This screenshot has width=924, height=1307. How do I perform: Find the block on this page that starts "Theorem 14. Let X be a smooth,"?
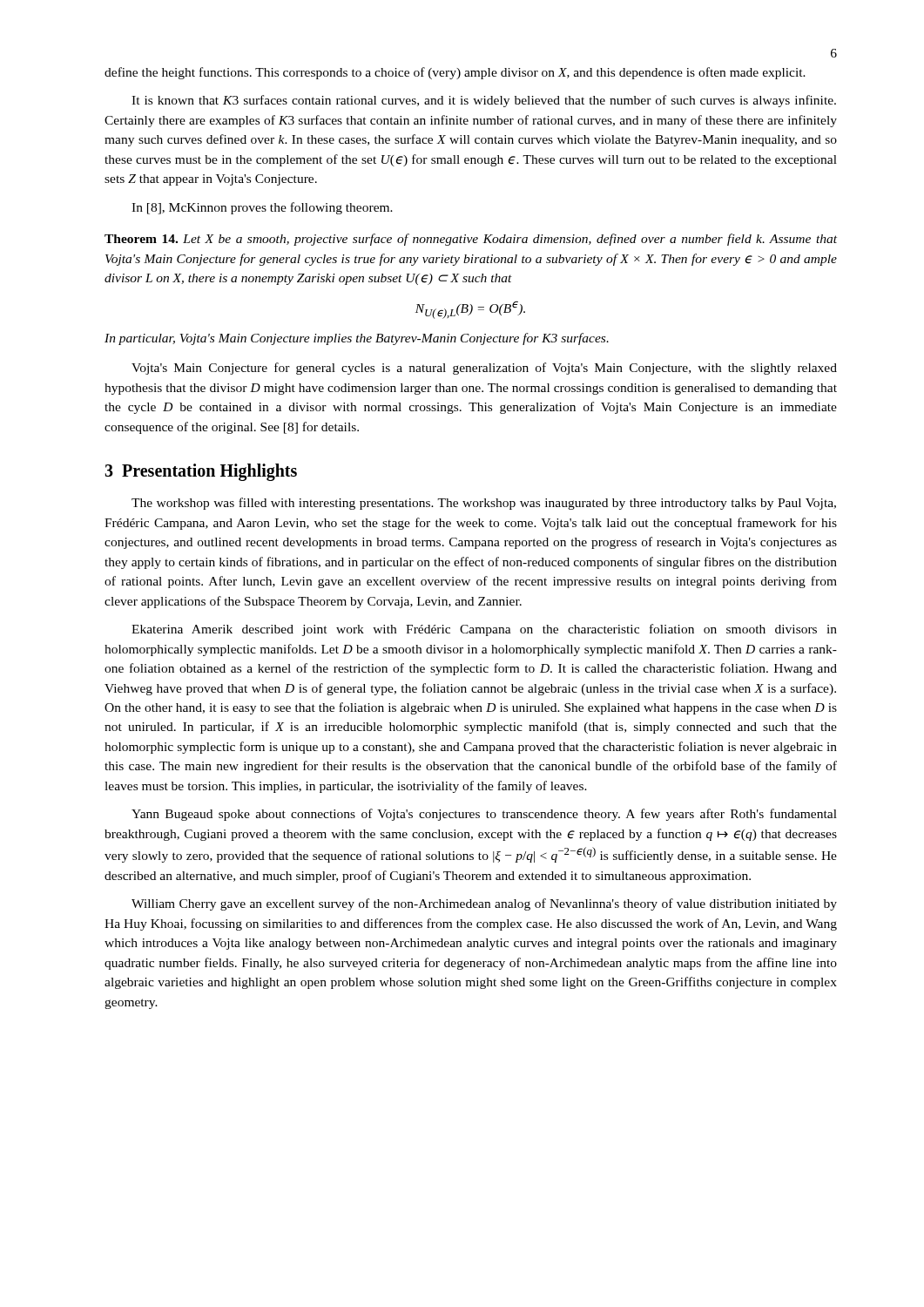[471, 259]
